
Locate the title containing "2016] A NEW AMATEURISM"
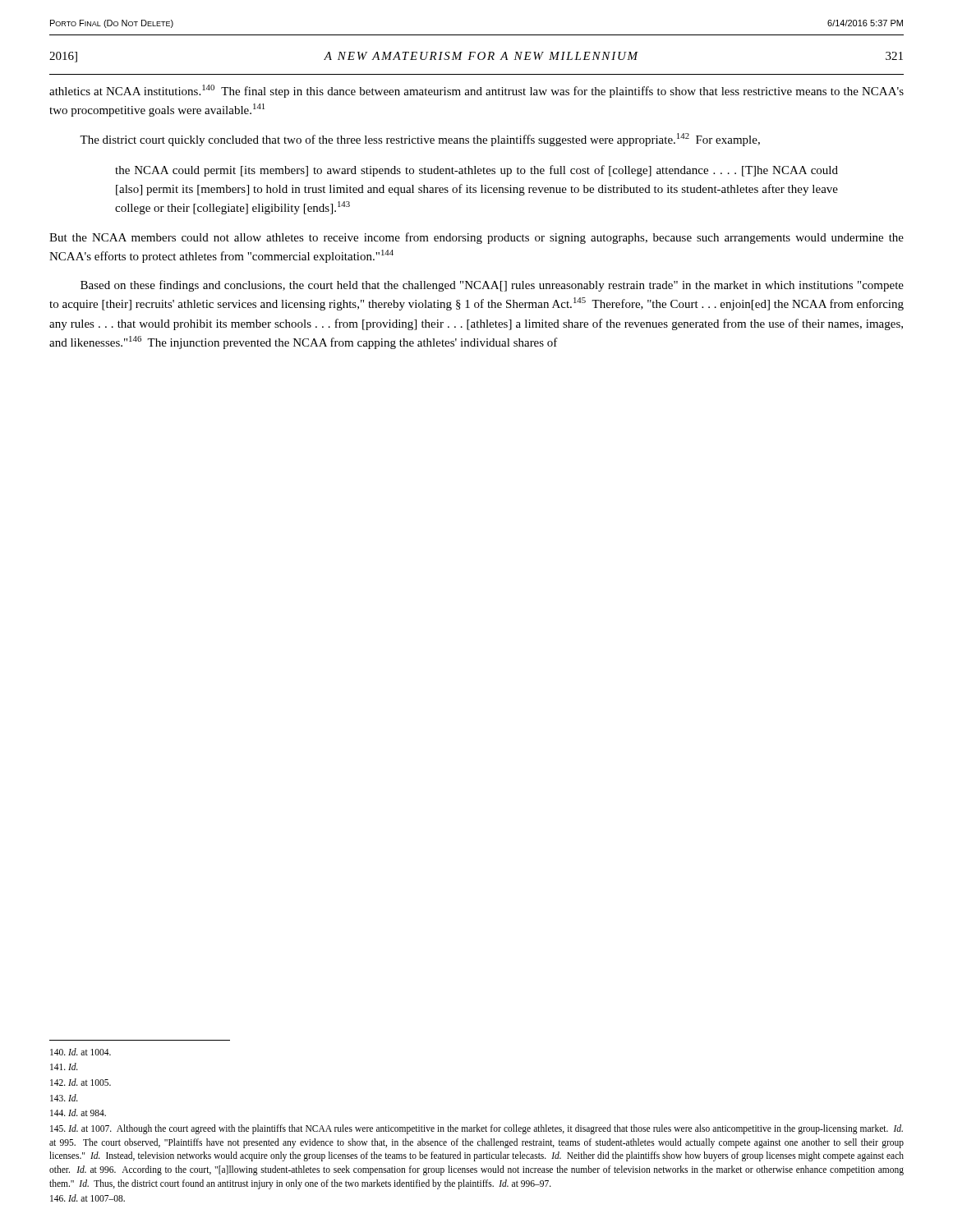tap(476, 56)
